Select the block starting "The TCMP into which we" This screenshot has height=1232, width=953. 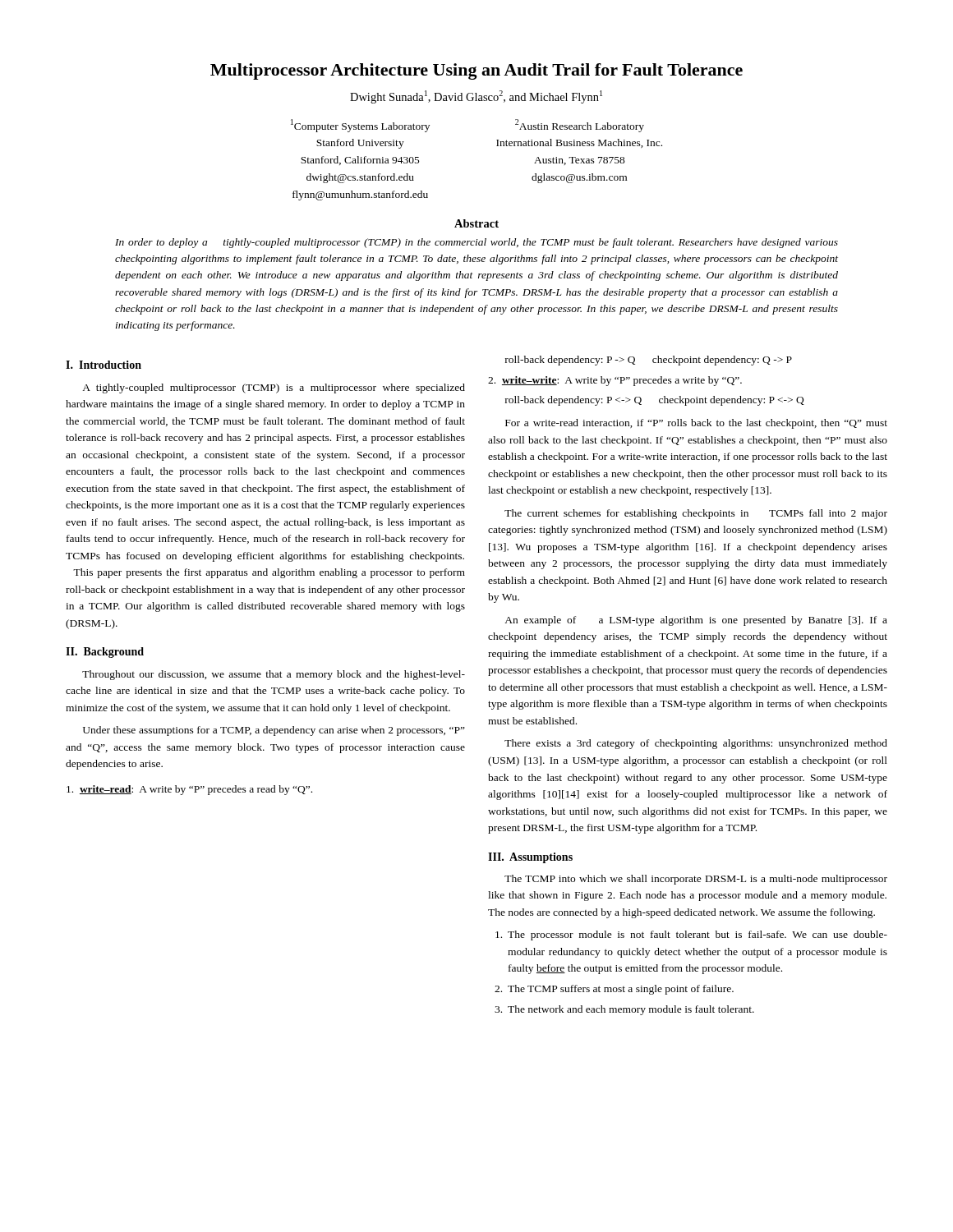(688, 896)
